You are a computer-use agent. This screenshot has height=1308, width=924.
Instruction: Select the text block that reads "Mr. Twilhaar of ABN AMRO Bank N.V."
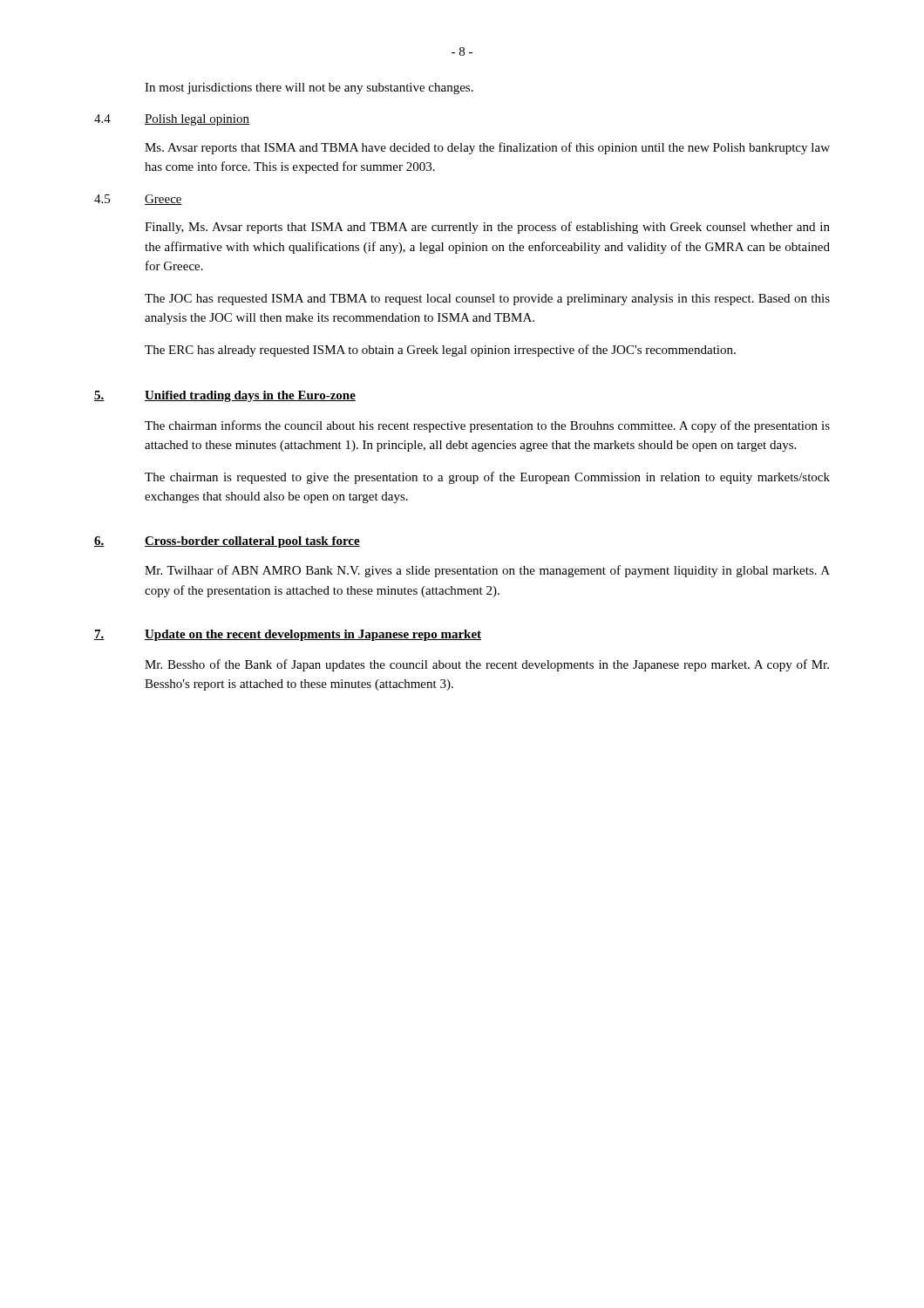pyautogui.click(x=487, y=580)
